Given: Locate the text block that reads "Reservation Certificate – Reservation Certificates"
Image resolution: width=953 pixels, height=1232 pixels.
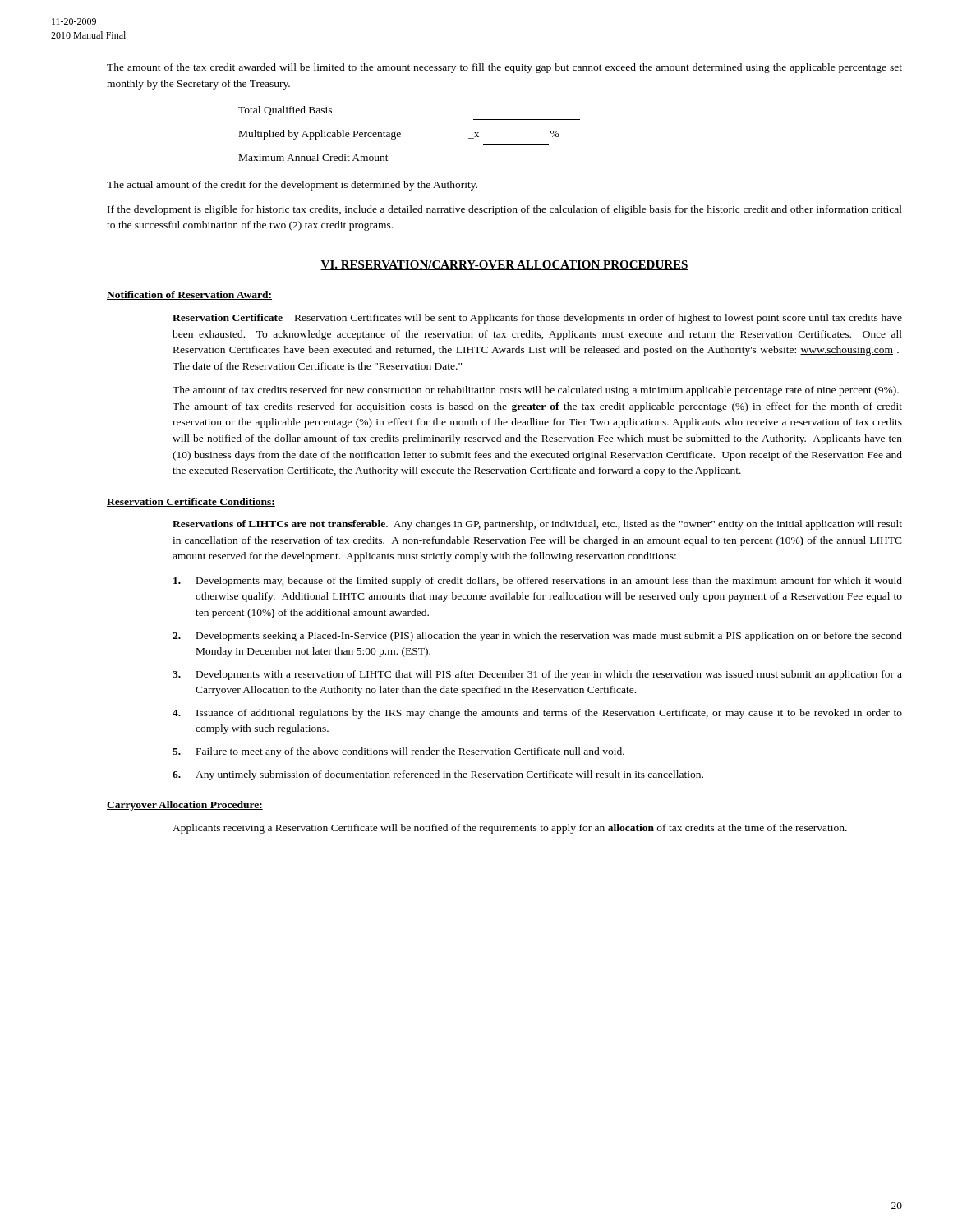Looking at the screenshot, I should [537, 342].
